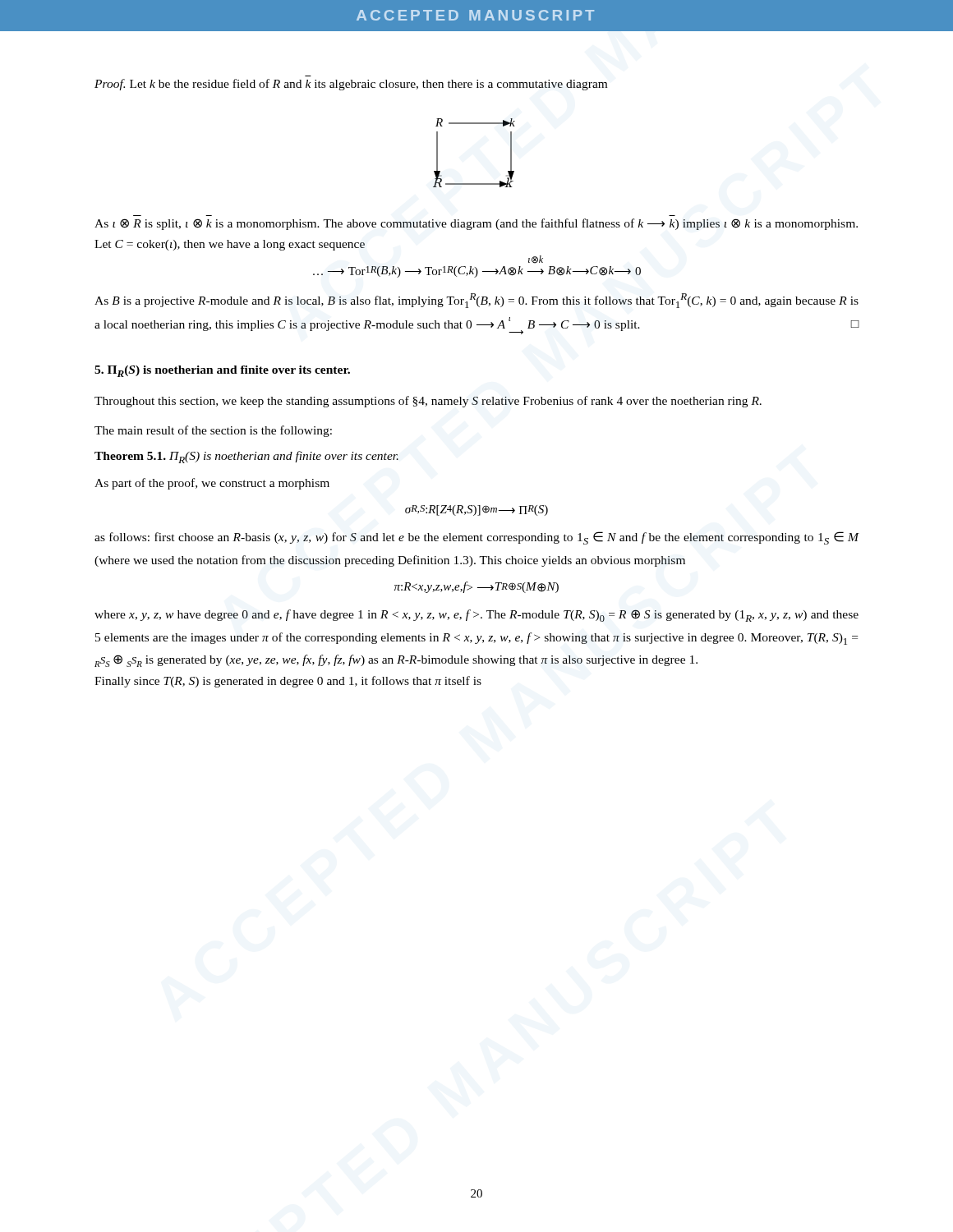The height and width of the screenshot is (1232, 953).
Task: Point to the block beginning "Theorem 5.1. ΠR(S) is noetherian"
Action: [247, 457]
